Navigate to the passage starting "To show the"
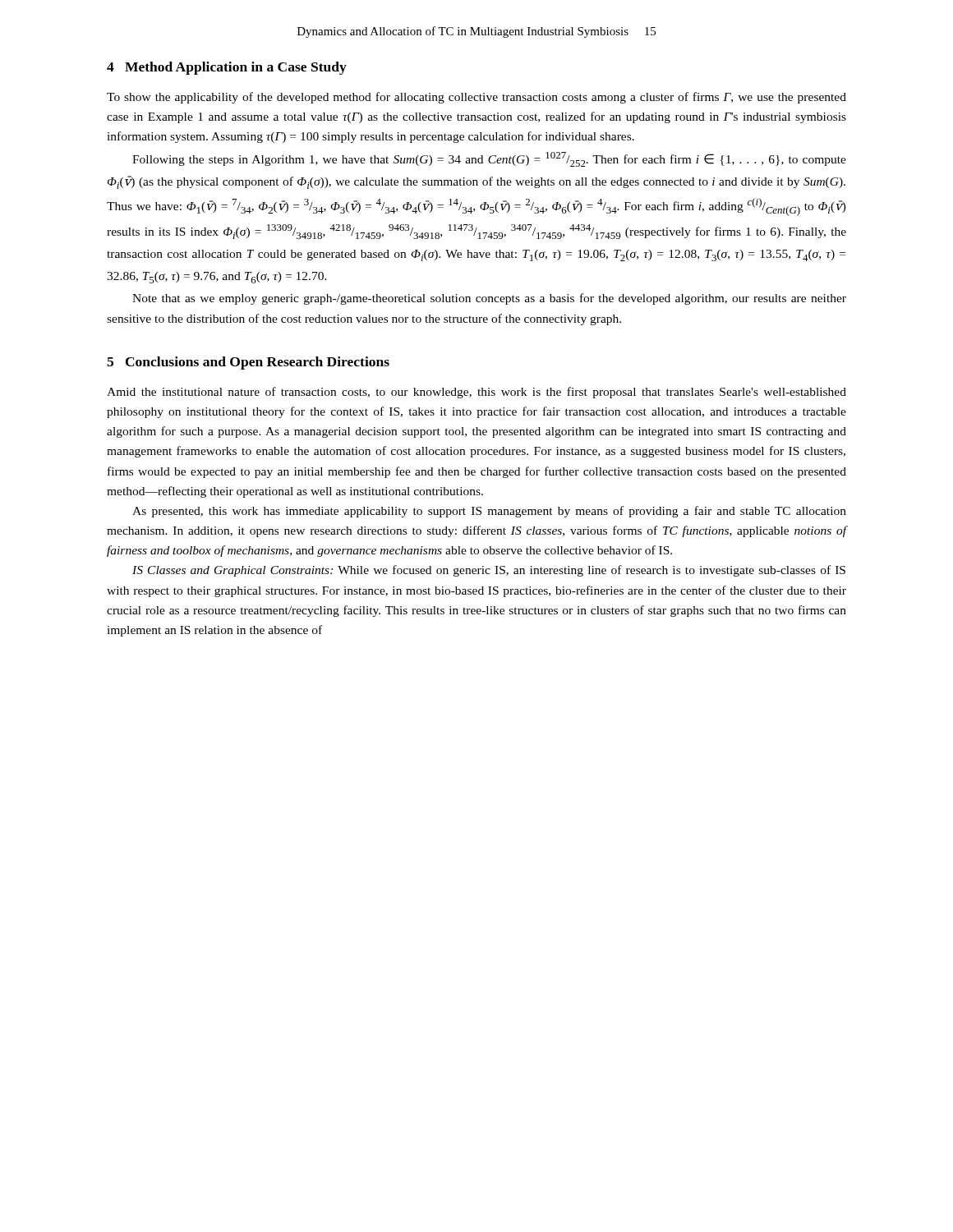This screenshot has height=1232, width=953. [476, 117]
